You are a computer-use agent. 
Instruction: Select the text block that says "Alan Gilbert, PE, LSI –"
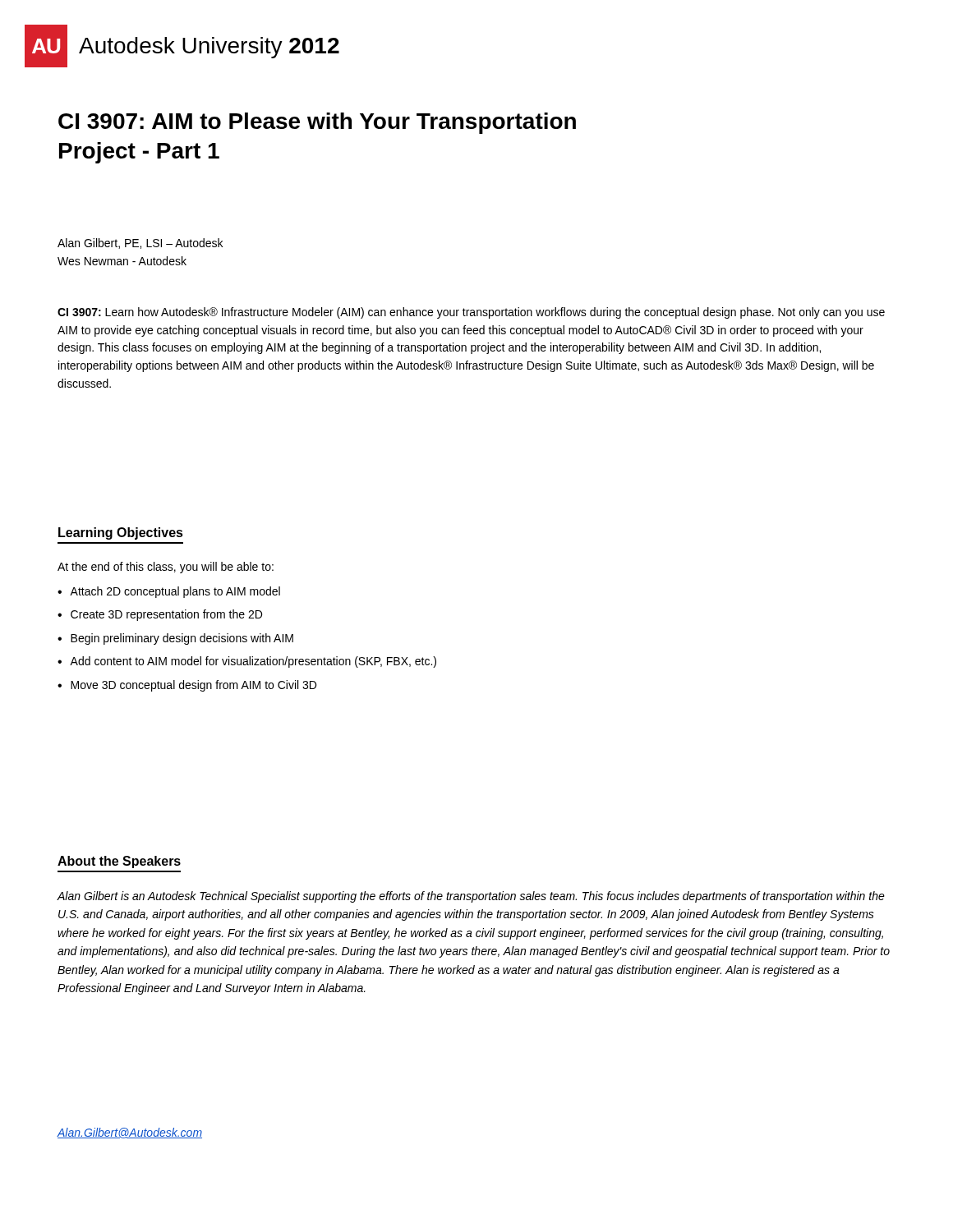point(140,244)
